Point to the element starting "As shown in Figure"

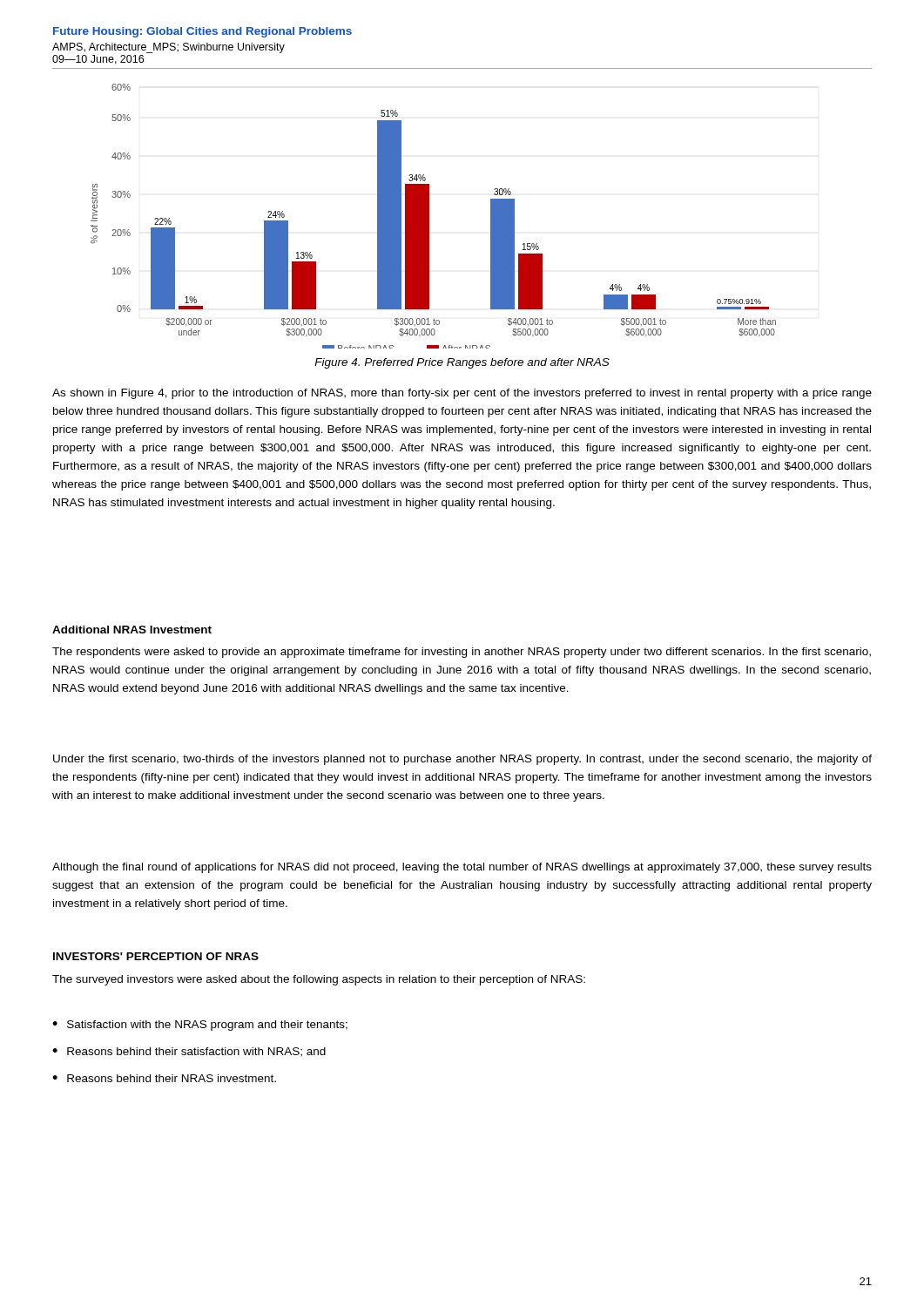(462, 448)
